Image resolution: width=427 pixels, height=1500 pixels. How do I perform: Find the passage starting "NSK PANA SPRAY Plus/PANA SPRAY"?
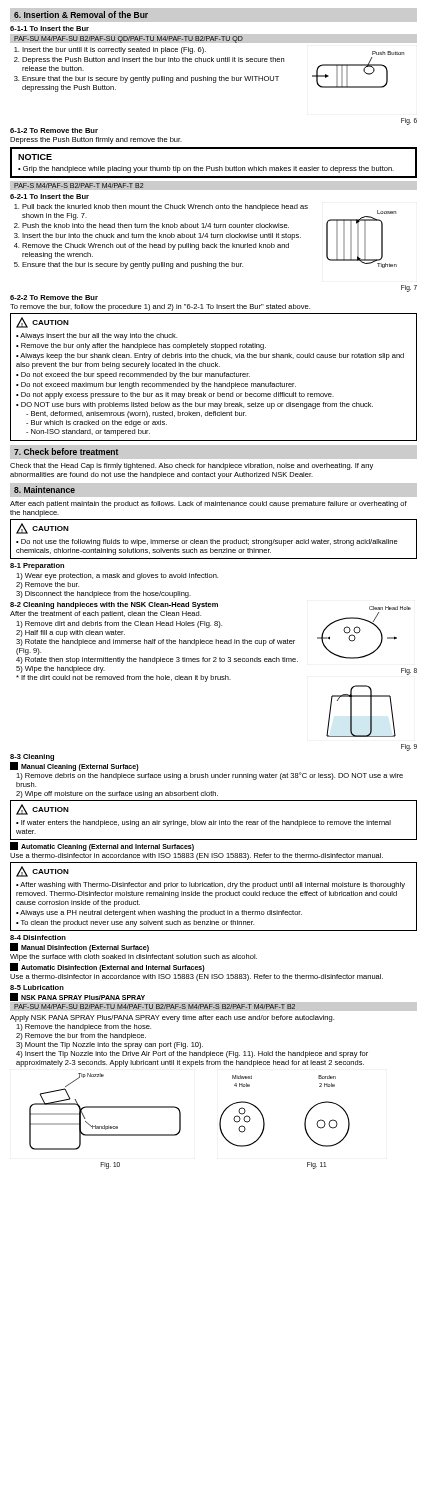78,997
